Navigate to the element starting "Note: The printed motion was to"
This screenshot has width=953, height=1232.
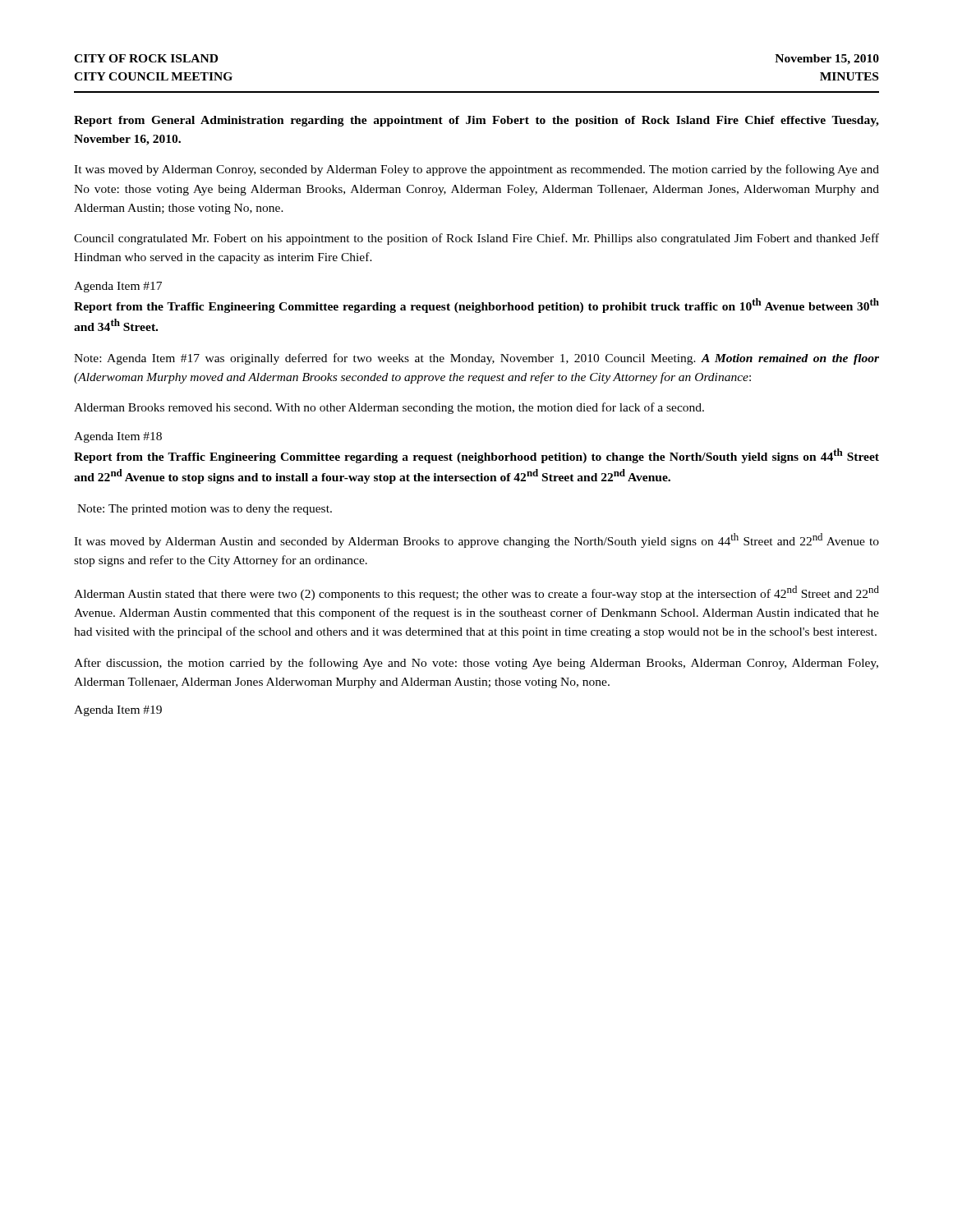coord(203,508)
